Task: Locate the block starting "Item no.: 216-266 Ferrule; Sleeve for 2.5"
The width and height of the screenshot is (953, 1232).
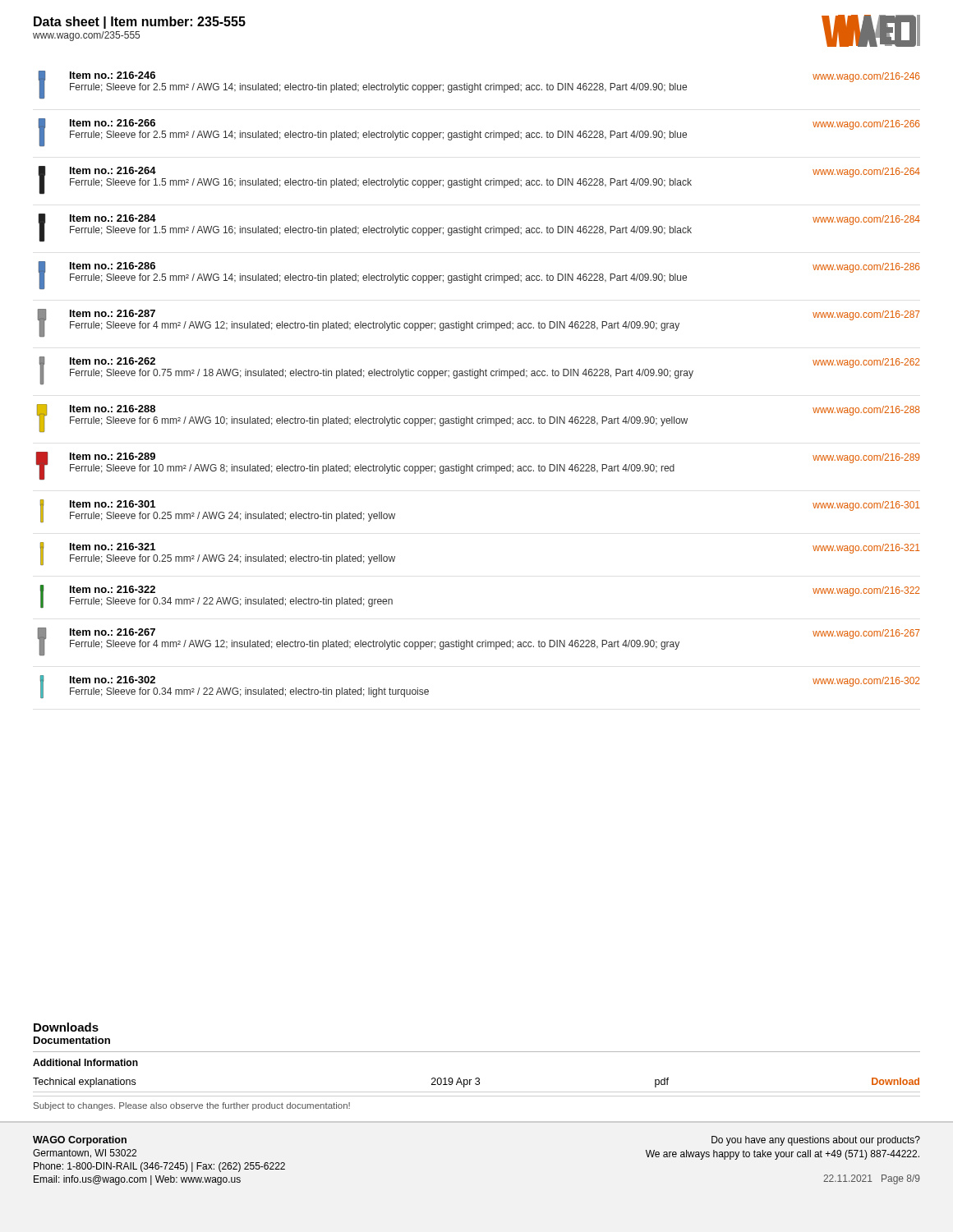Action: [x=476, y=133]
